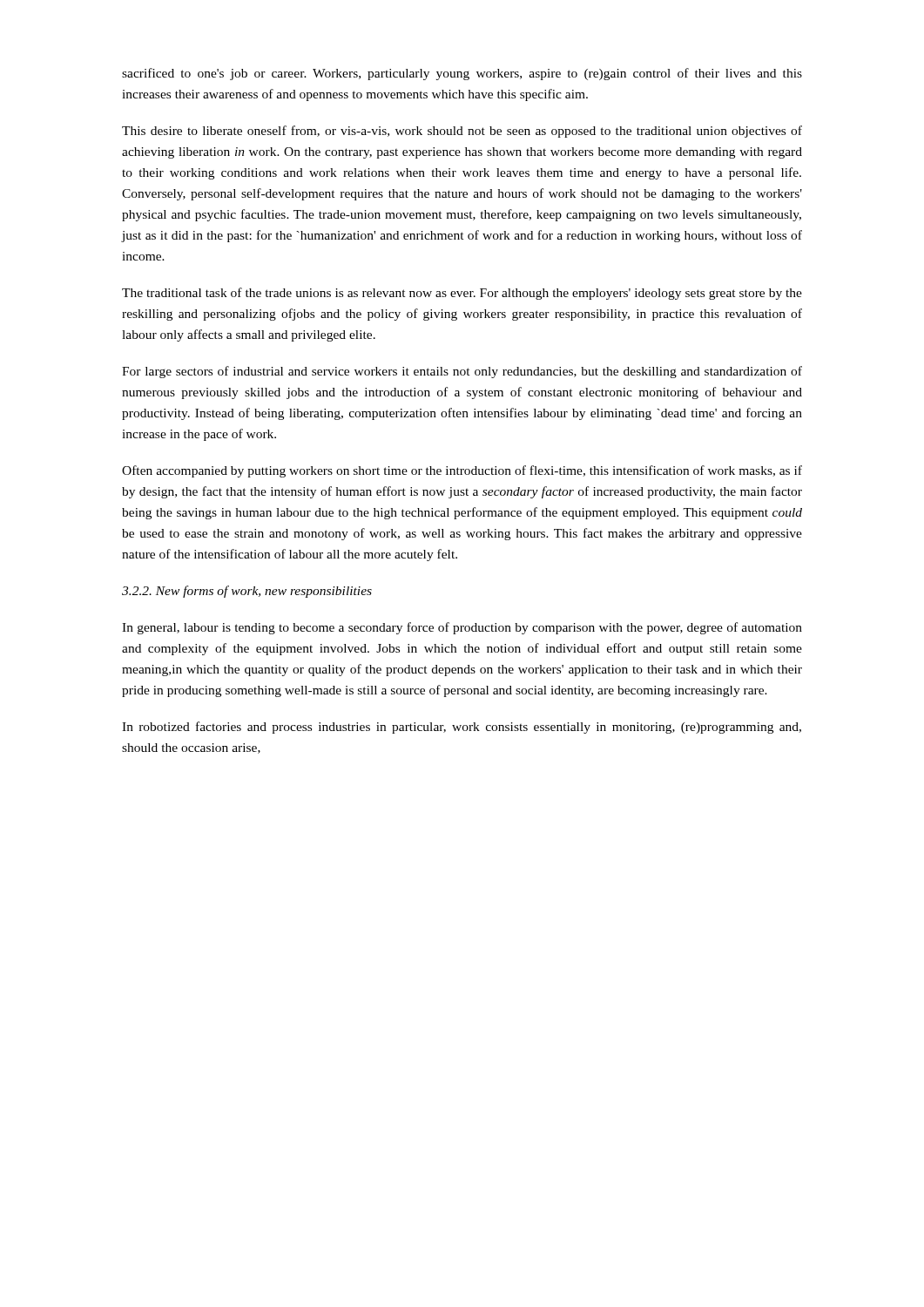Click the passage that begins "The traditional task of"

pyautogui.click(x=462, y=313)
